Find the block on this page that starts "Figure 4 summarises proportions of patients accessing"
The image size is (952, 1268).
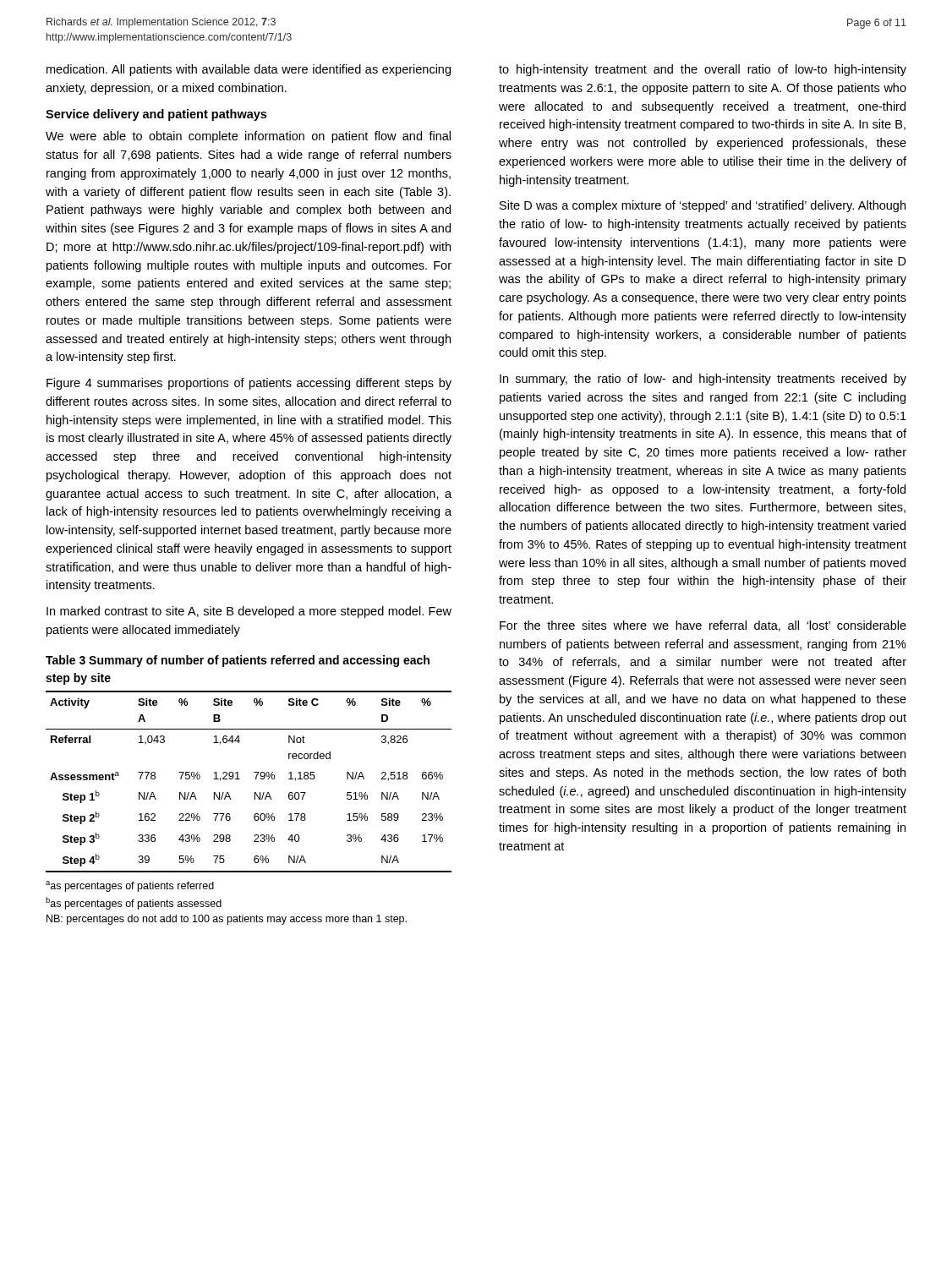click(x=249, y=485)
